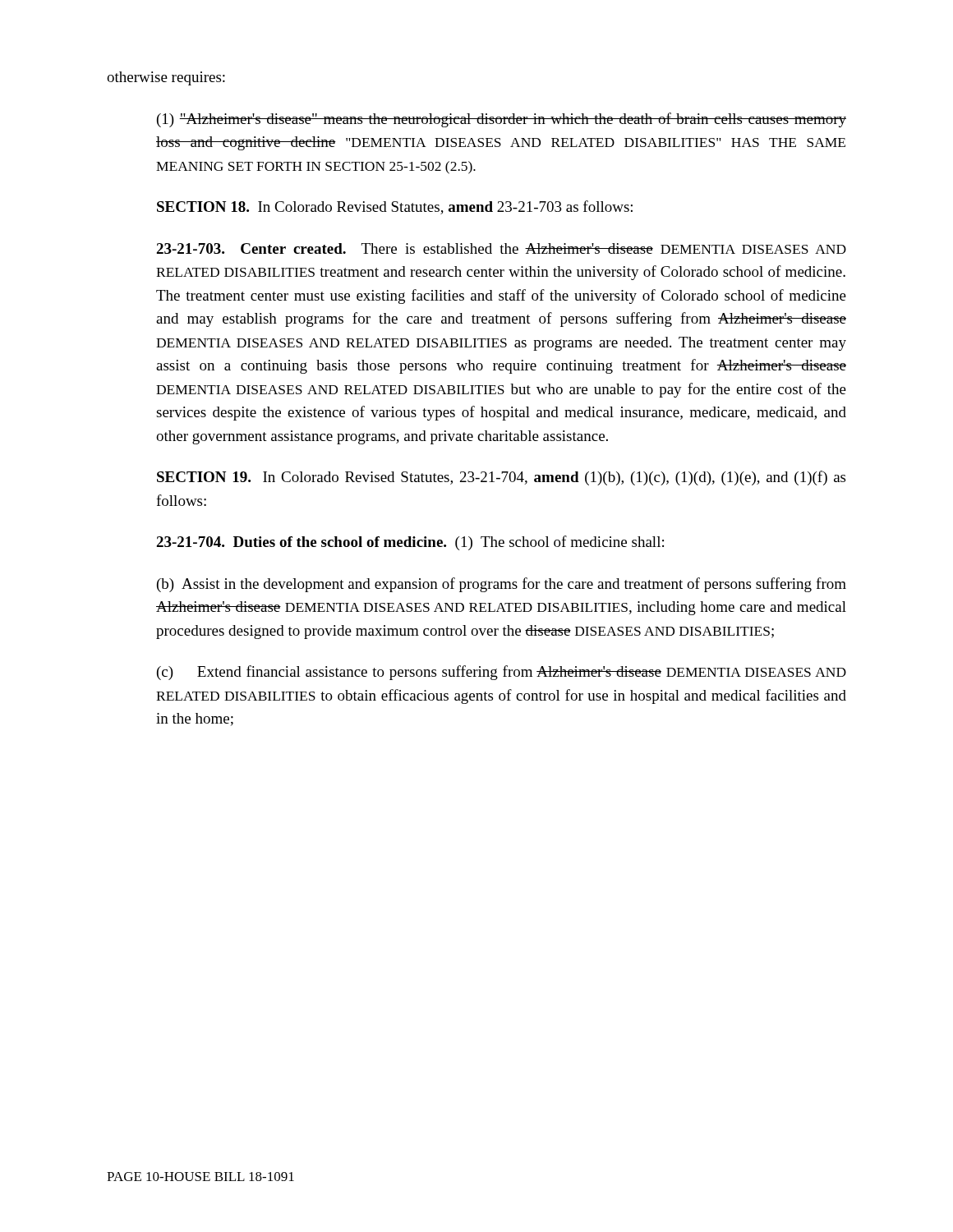This screenshot has height=1232, width=953.
Task: Point to the block beginning "SECTION 18. In"
Action: point(501,207)
